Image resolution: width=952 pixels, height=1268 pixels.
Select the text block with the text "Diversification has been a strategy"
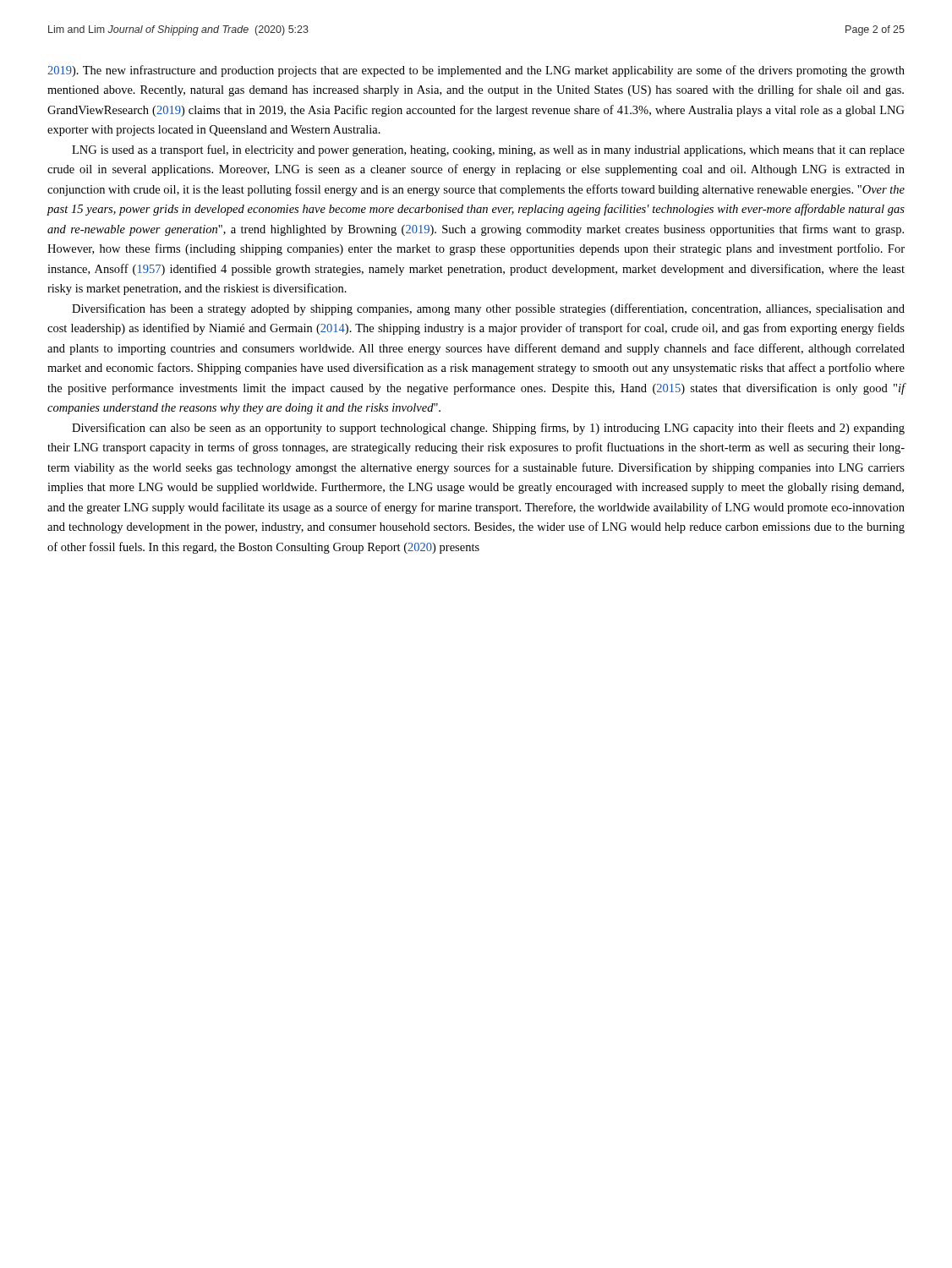pyautogui.click(x=476, y=359)
